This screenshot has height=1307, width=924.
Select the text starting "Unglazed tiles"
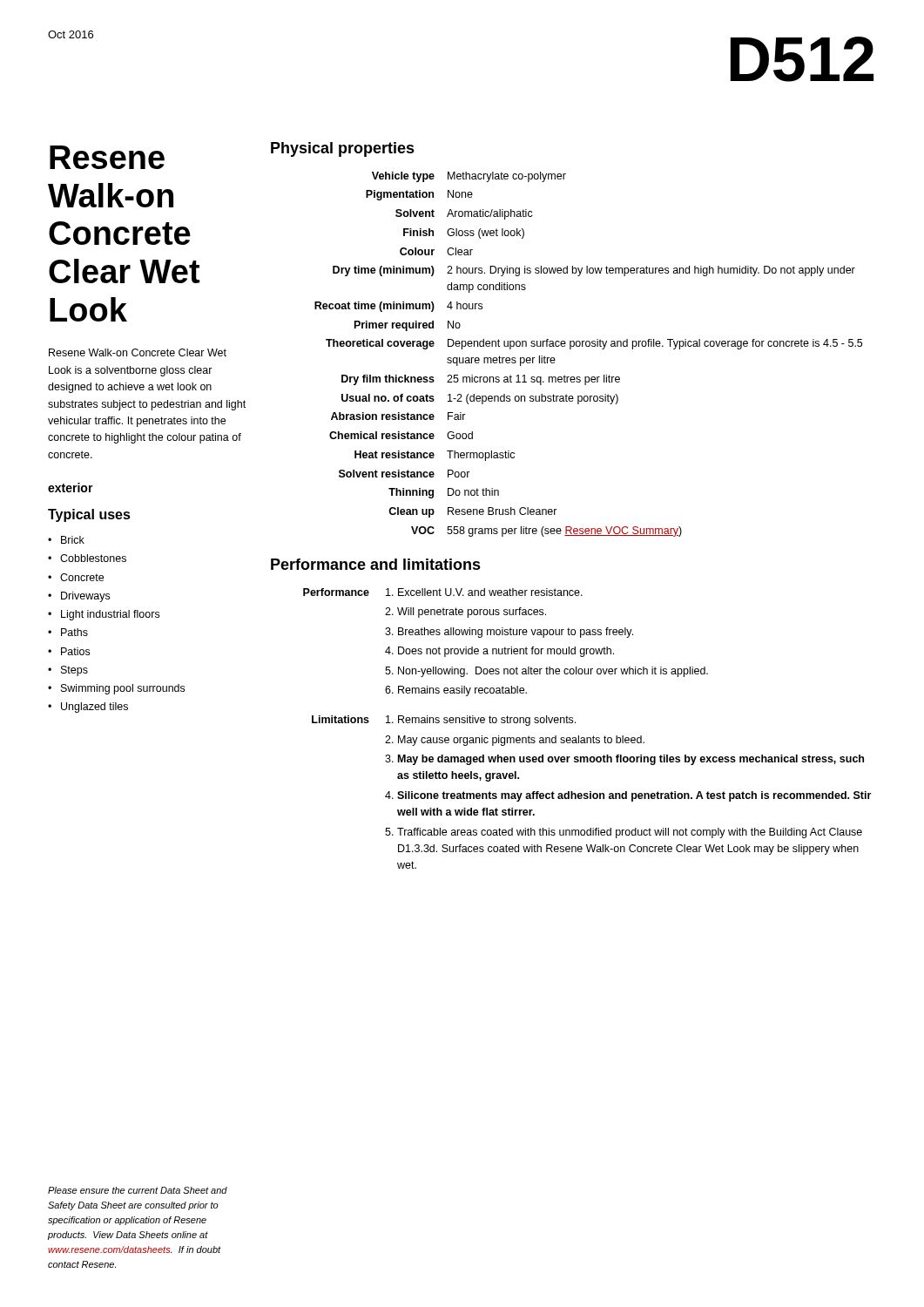click(94, 707)
